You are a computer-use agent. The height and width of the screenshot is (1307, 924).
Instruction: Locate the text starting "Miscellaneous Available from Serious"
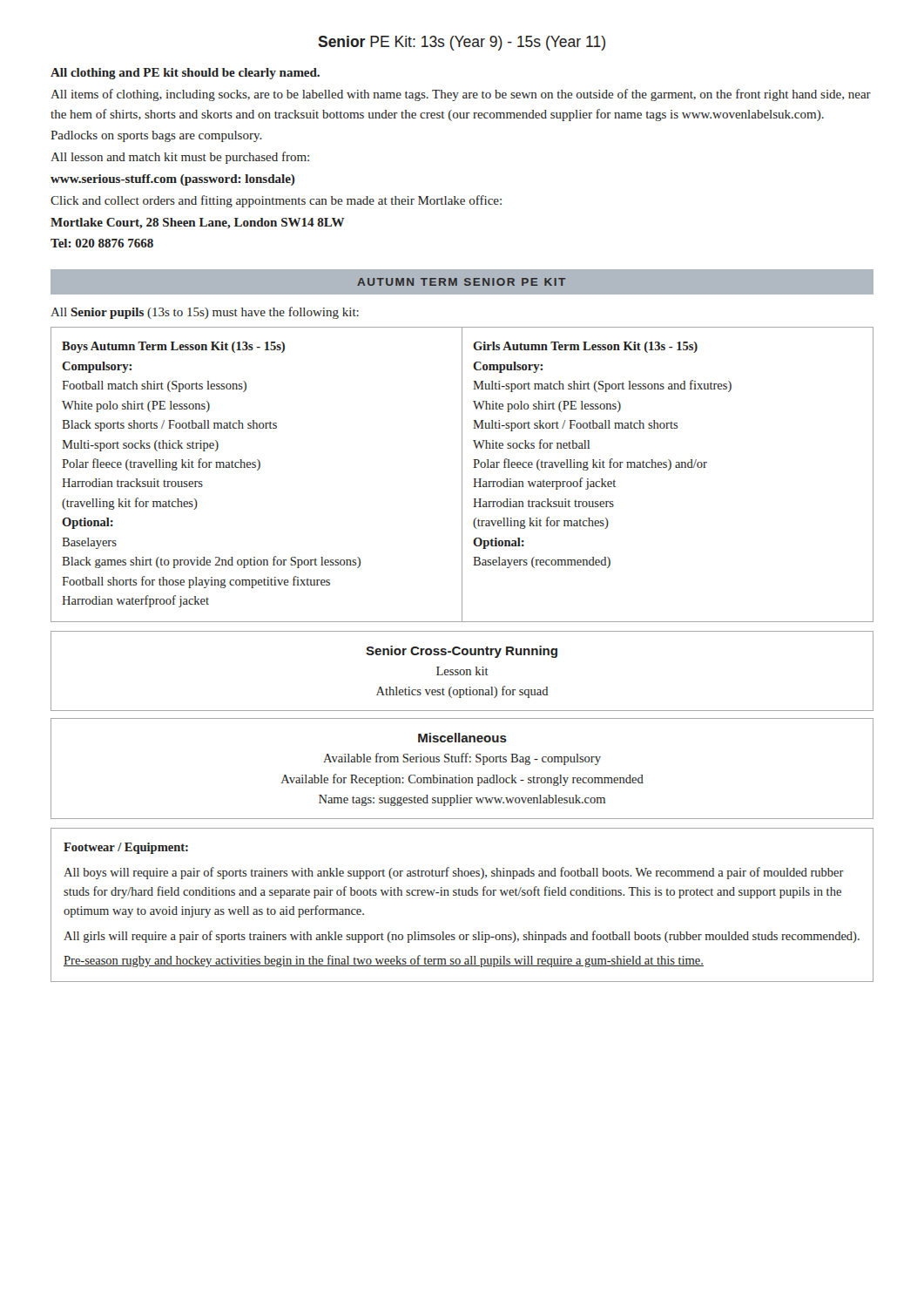(462, 768)
